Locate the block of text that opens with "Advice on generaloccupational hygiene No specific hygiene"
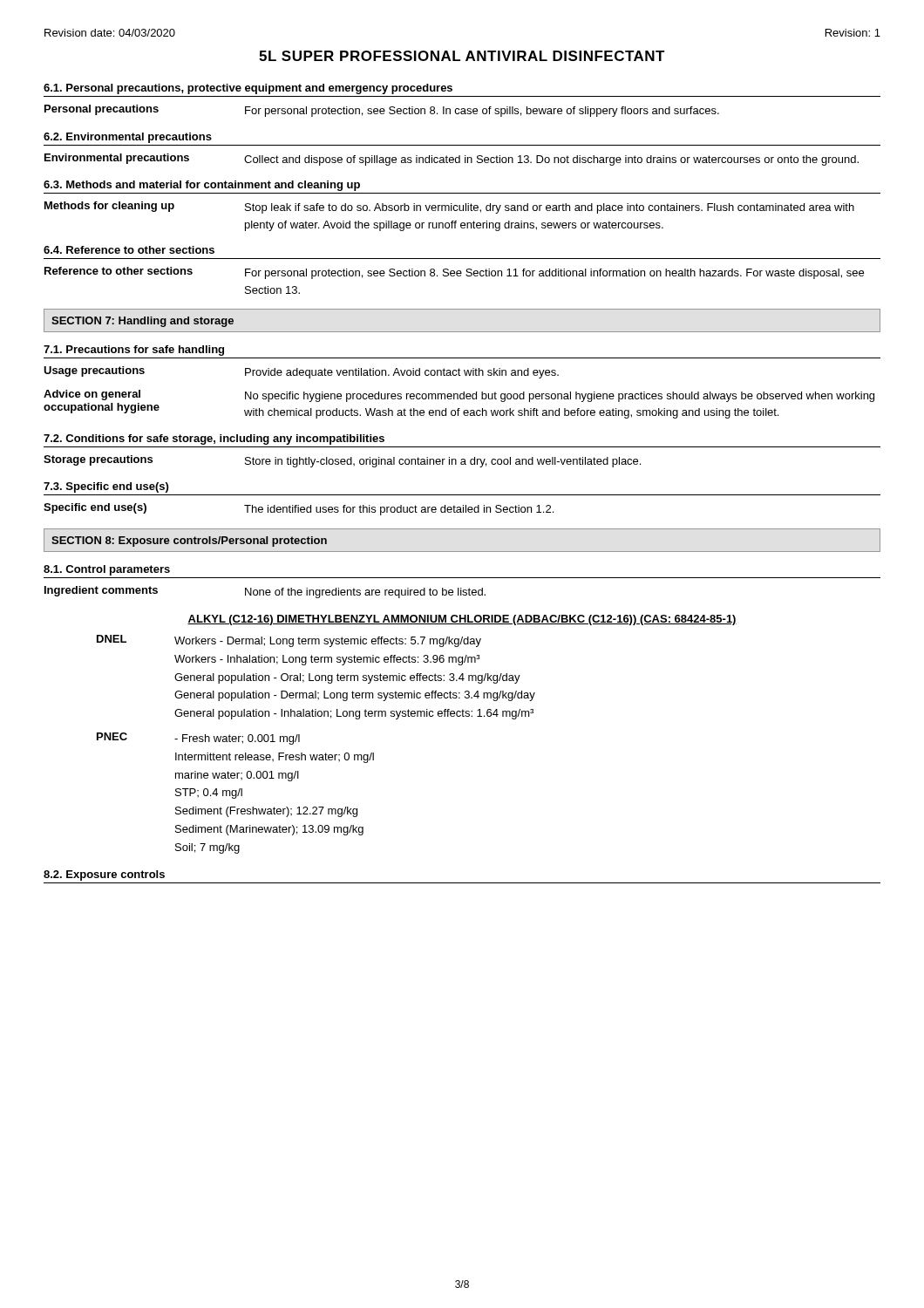Screen dimensions: 1308x924 tap(462, 404)
